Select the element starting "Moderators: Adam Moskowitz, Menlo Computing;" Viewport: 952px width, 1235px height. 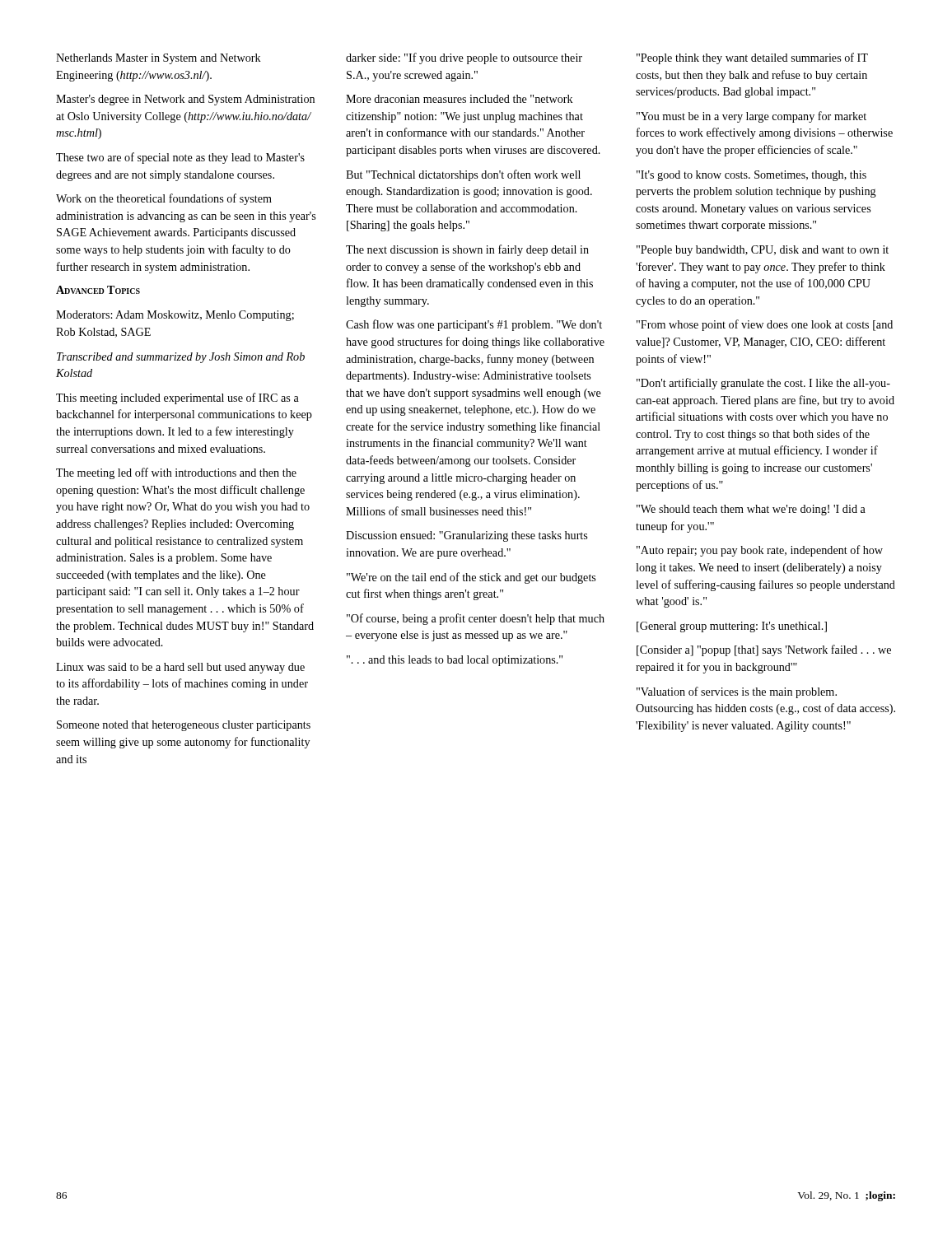(186, 324)
